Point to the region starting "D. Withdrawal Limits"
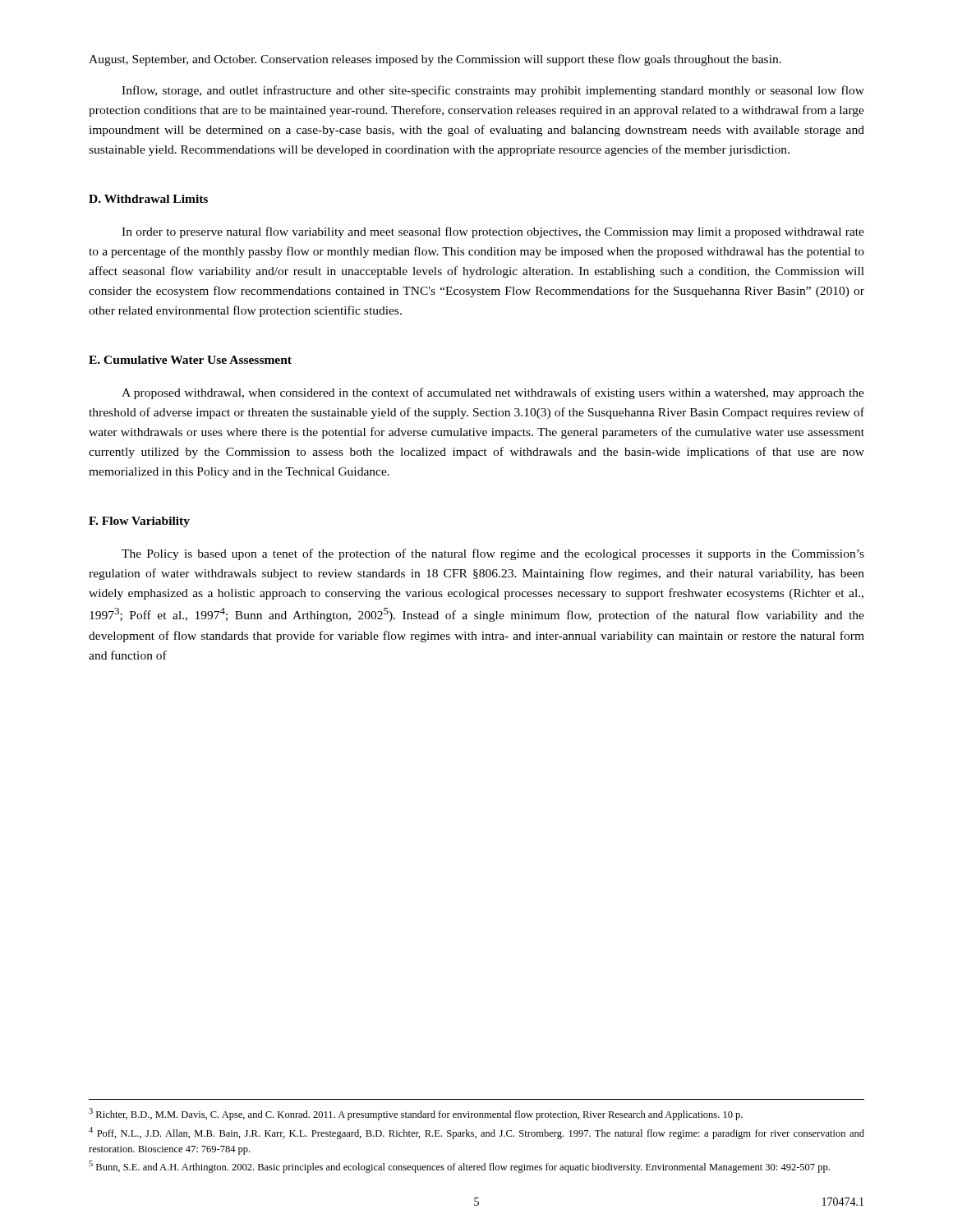 pos(148,199)
